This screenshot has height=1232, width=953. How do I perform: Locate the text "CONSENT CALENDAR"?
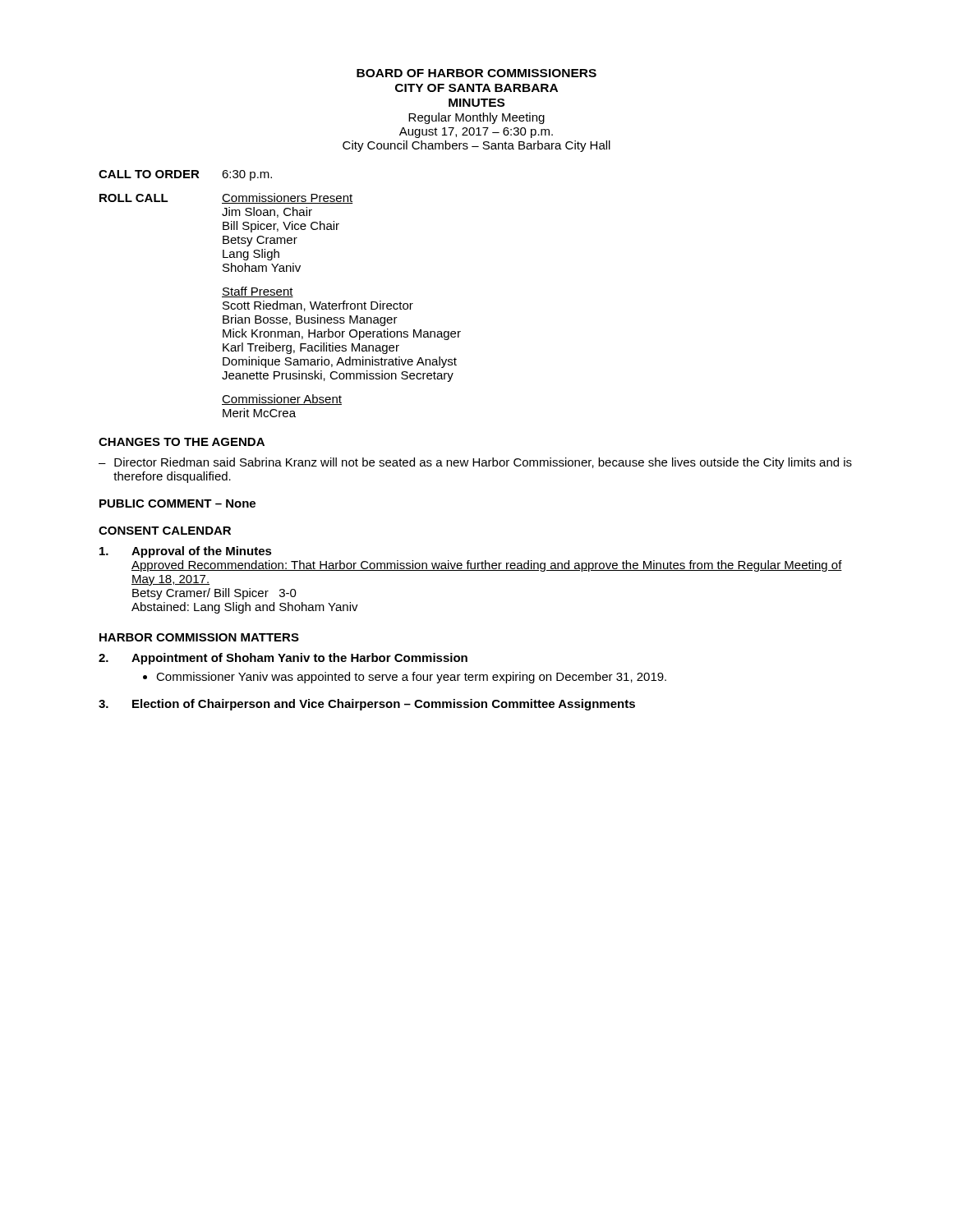pyautogui.click(x=165, y=530)
